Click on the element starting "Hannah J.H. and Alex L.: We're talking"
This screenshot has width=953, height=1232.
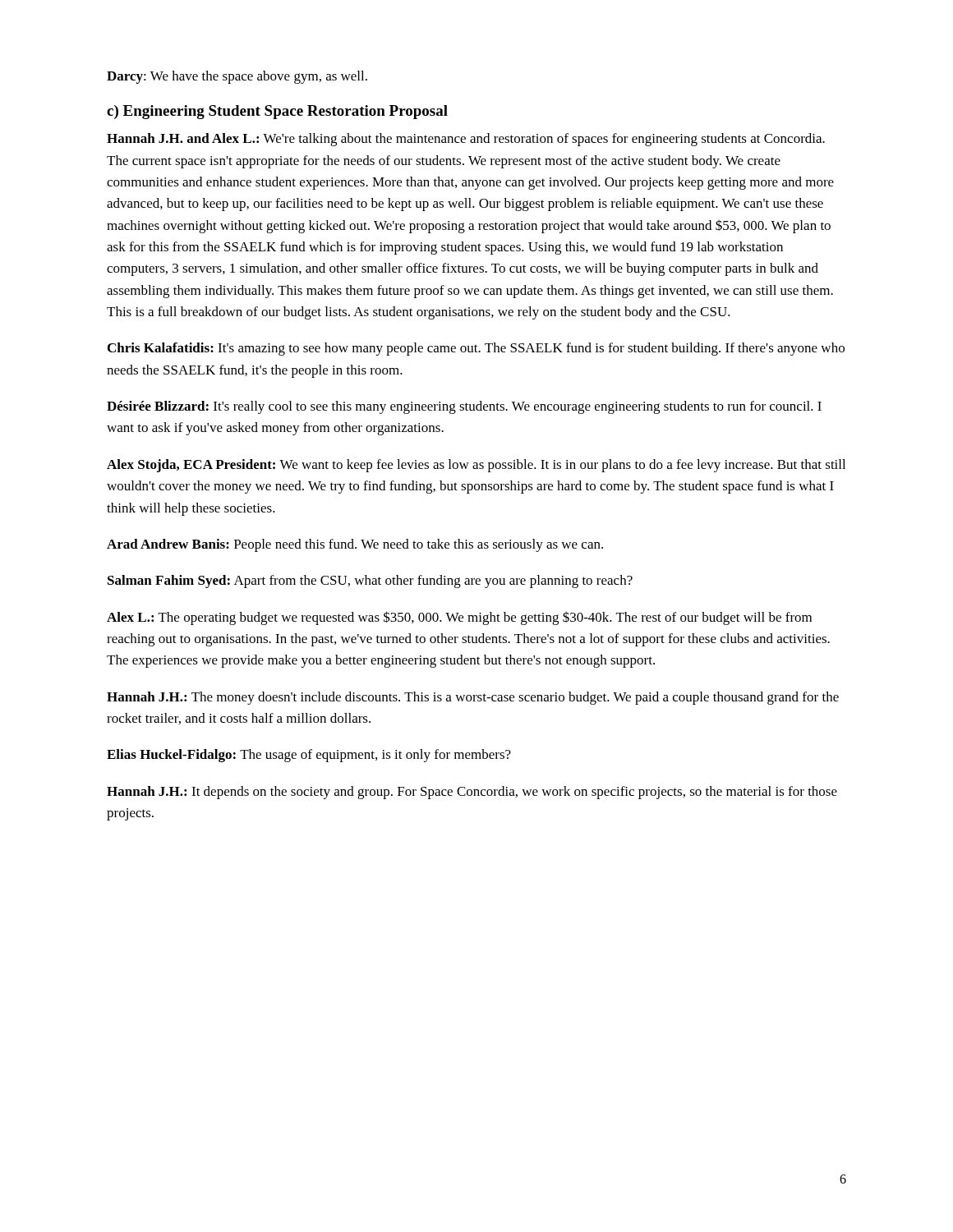coord(470,225)
